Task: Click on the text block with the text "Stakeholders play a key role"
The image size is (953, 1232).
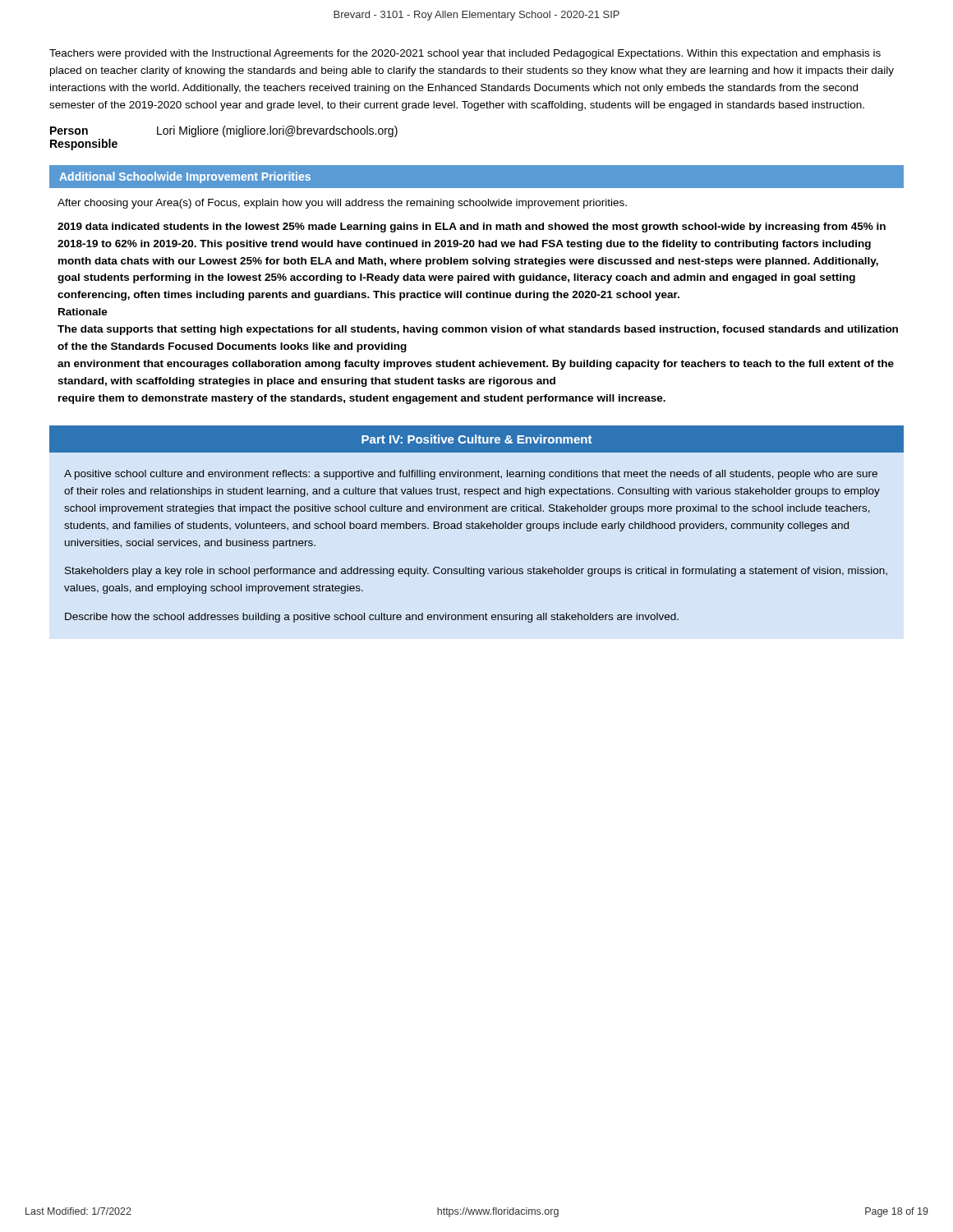Action: 476,579
